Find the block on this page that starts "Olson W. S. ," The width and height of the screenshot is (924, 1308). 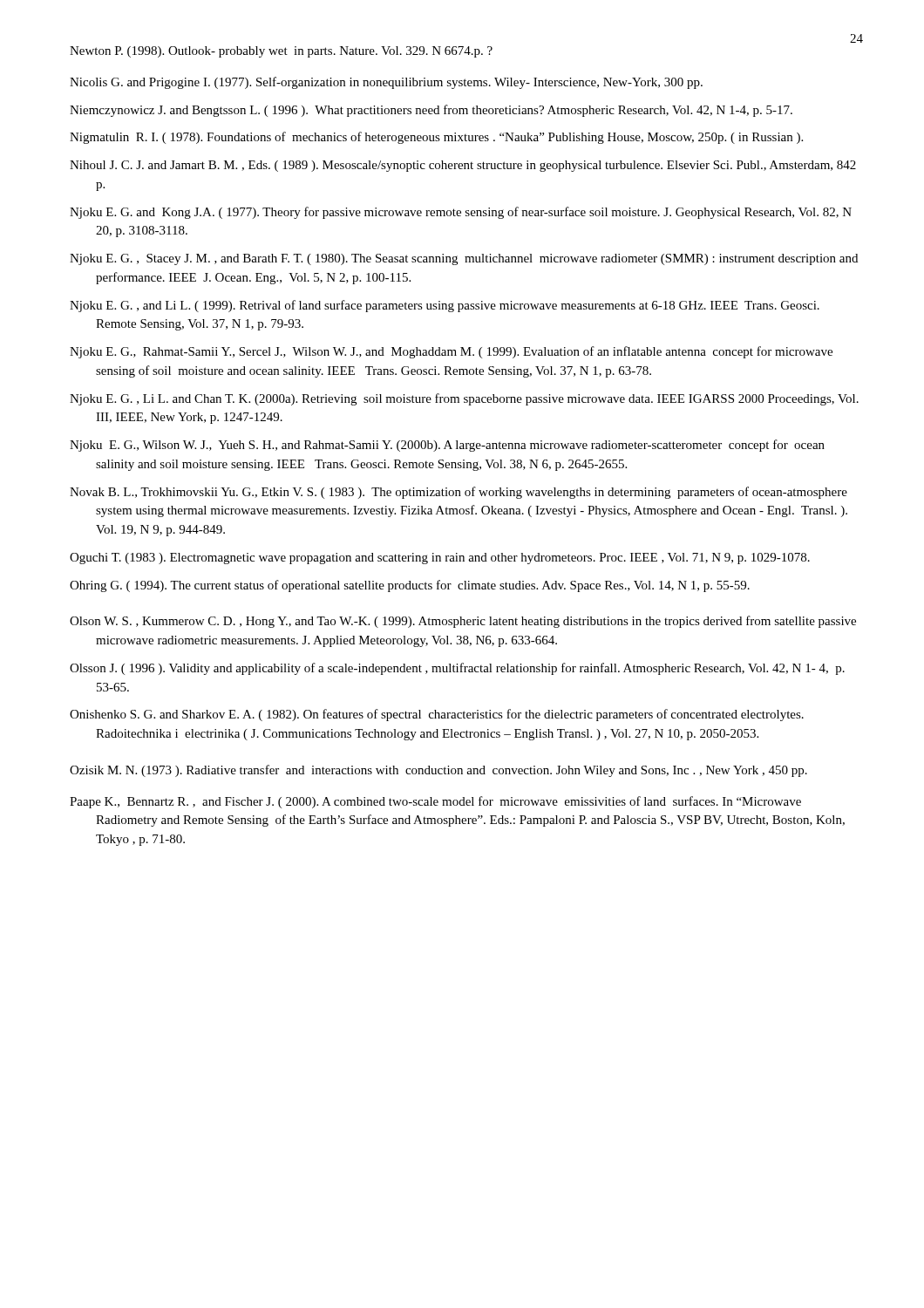(463, 631)
